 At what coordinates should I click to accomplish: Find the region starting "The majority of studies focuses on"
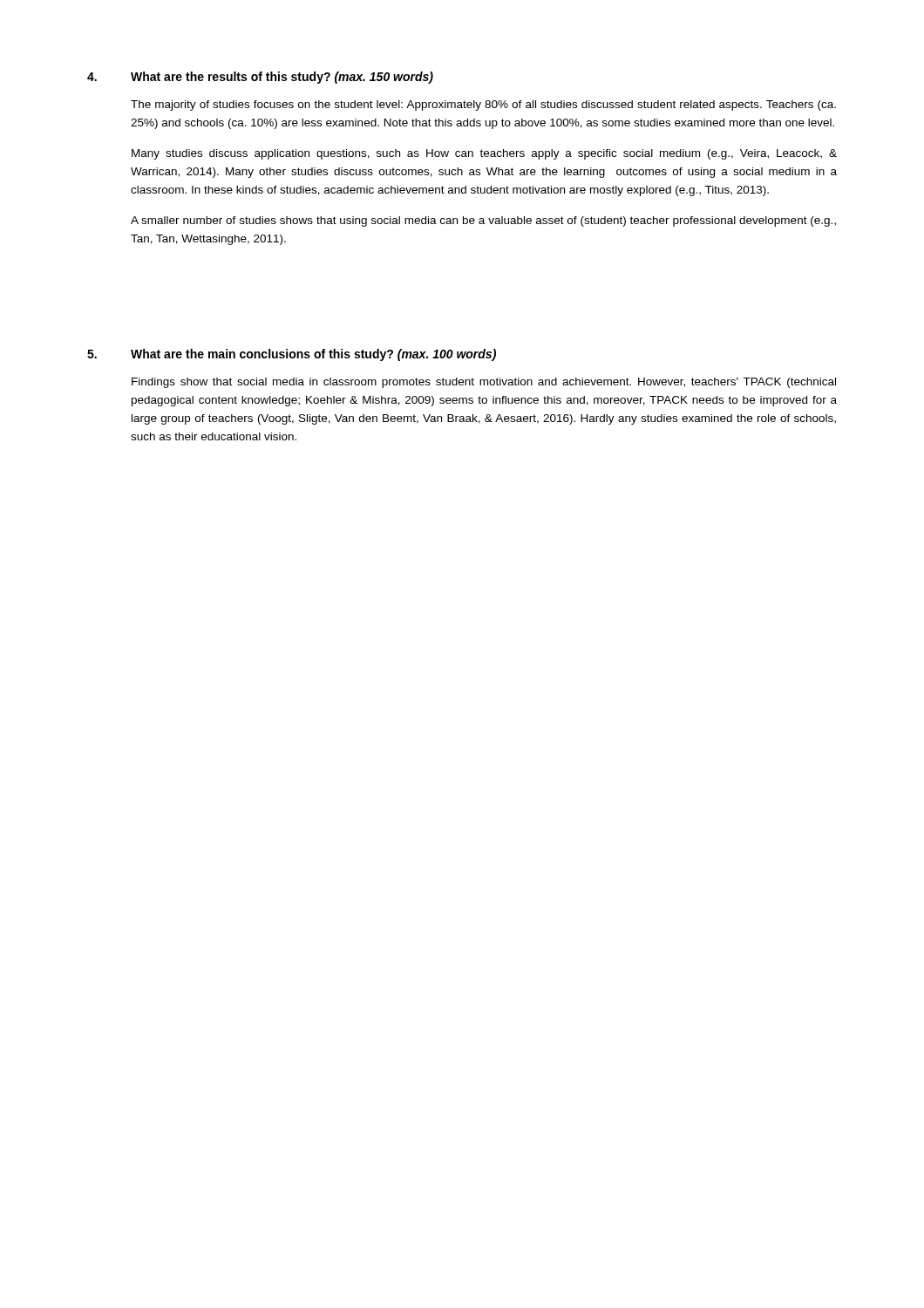484,113
